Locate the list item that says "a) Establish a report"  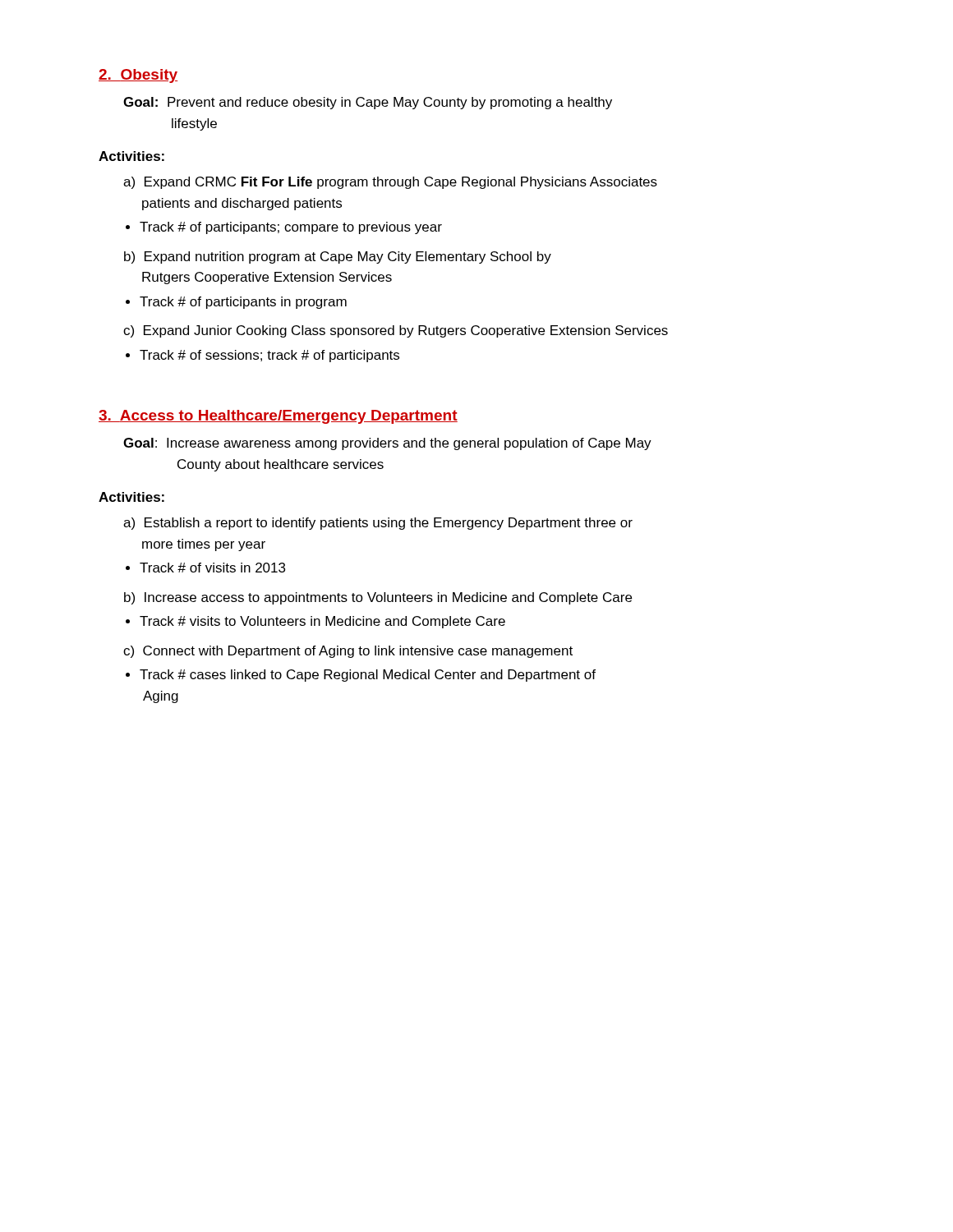378,524
